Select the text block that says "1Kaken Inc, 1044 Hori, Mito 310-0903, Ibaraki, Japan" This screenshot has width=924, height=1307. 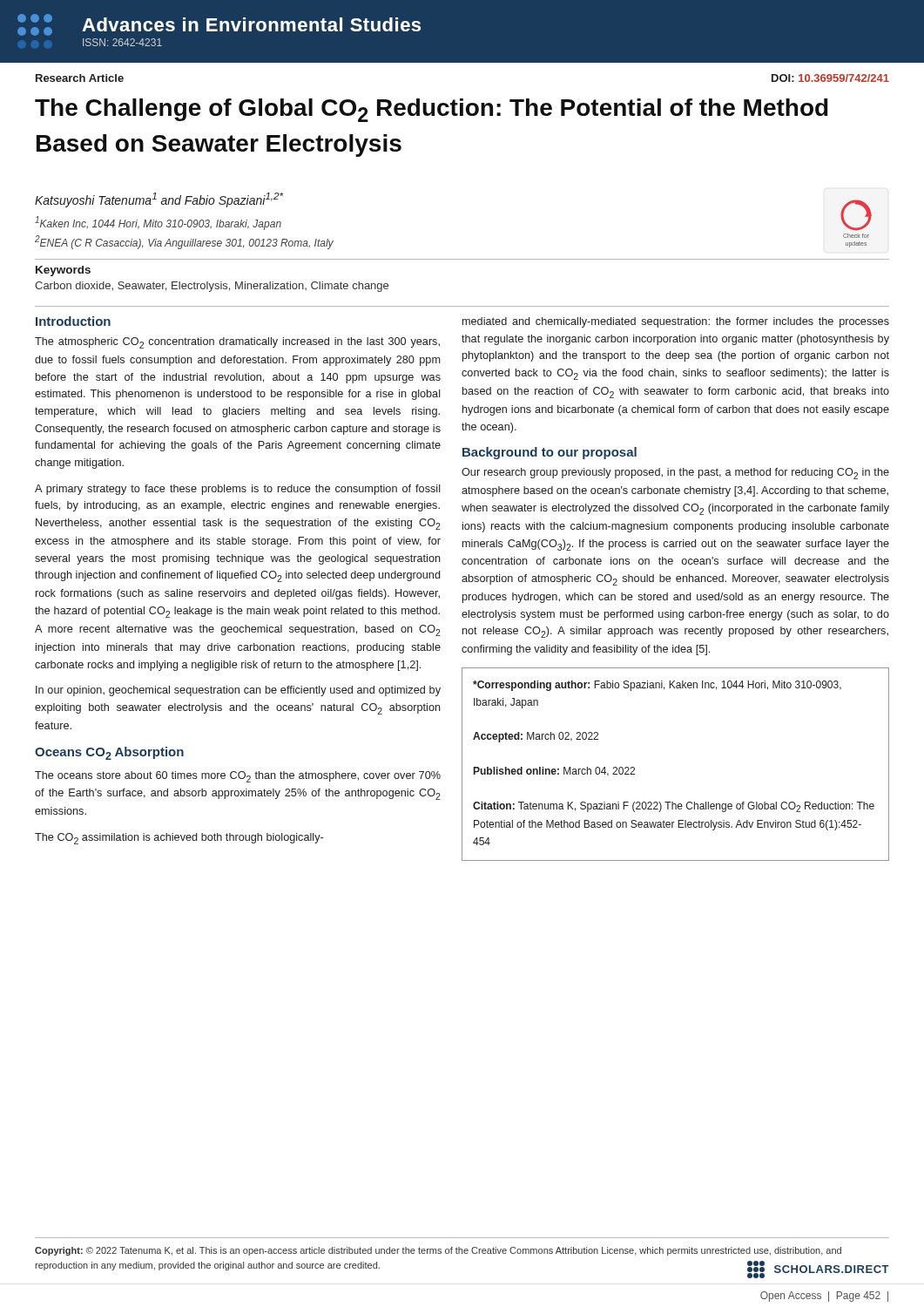click(184, 232)
